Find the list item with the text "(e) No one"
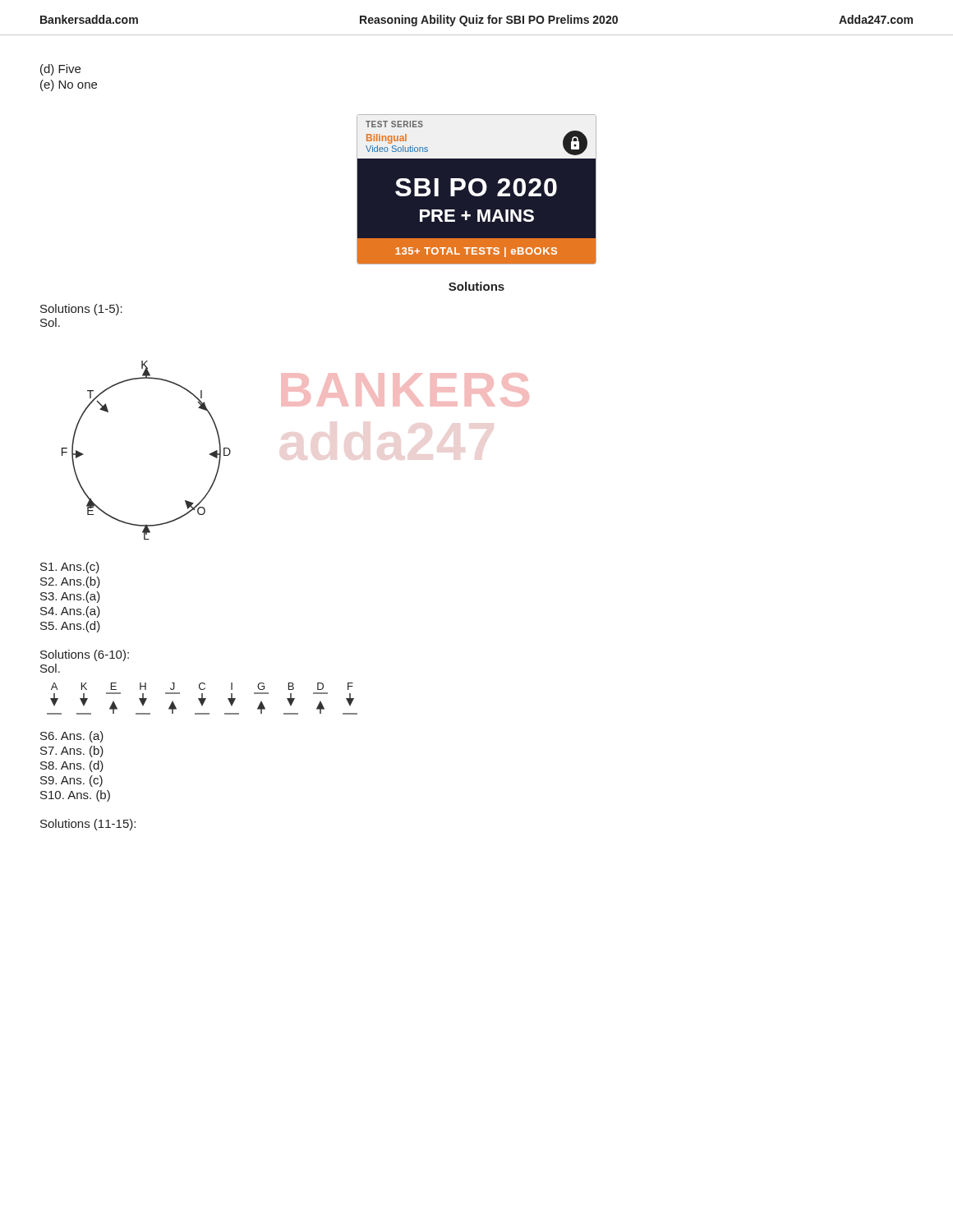The width and height of the screenshot is (953, 1232). point(69,84)
